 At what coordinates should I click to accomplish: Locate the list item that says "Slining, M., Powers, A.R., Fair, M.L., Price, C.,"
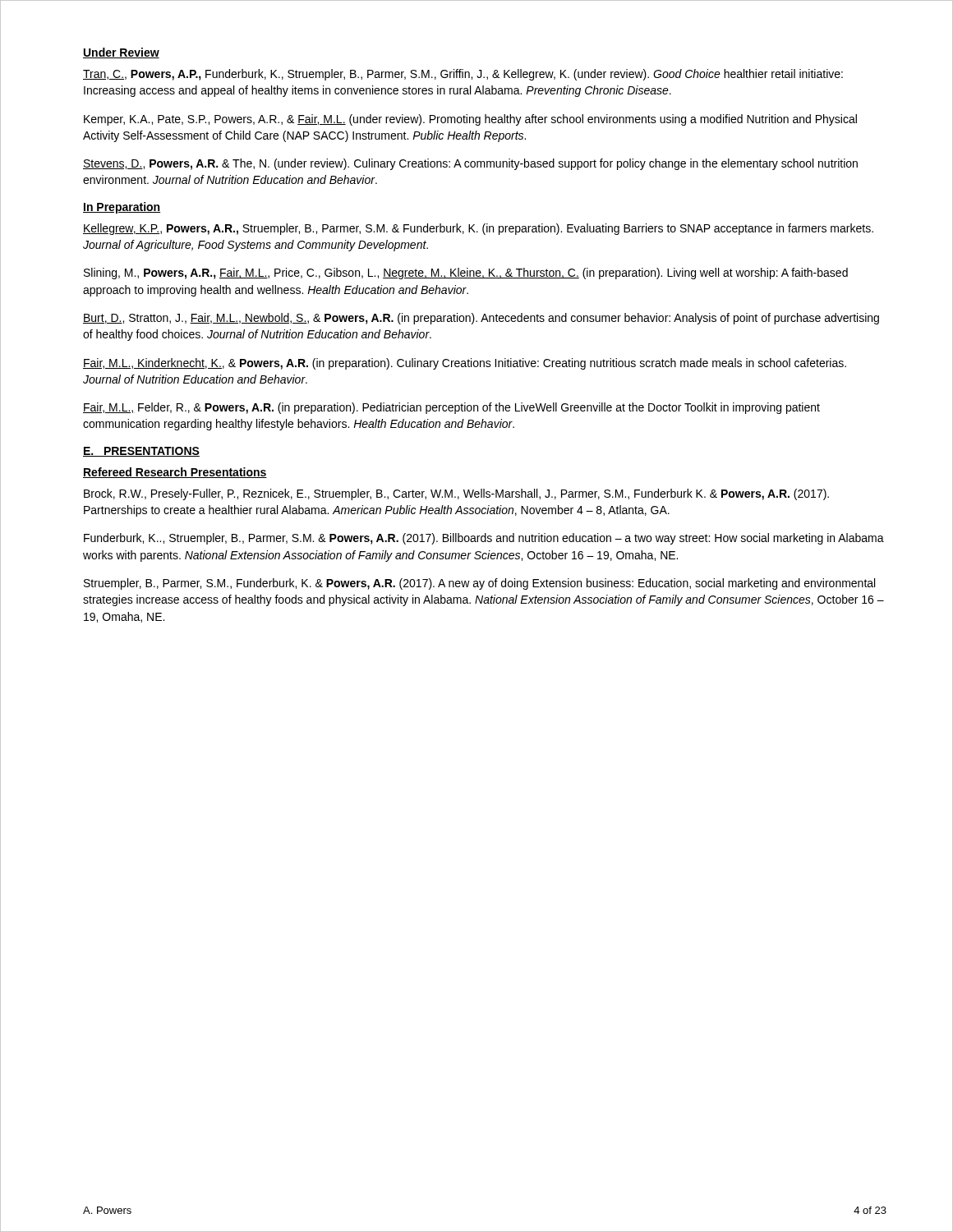click(466, 281)
